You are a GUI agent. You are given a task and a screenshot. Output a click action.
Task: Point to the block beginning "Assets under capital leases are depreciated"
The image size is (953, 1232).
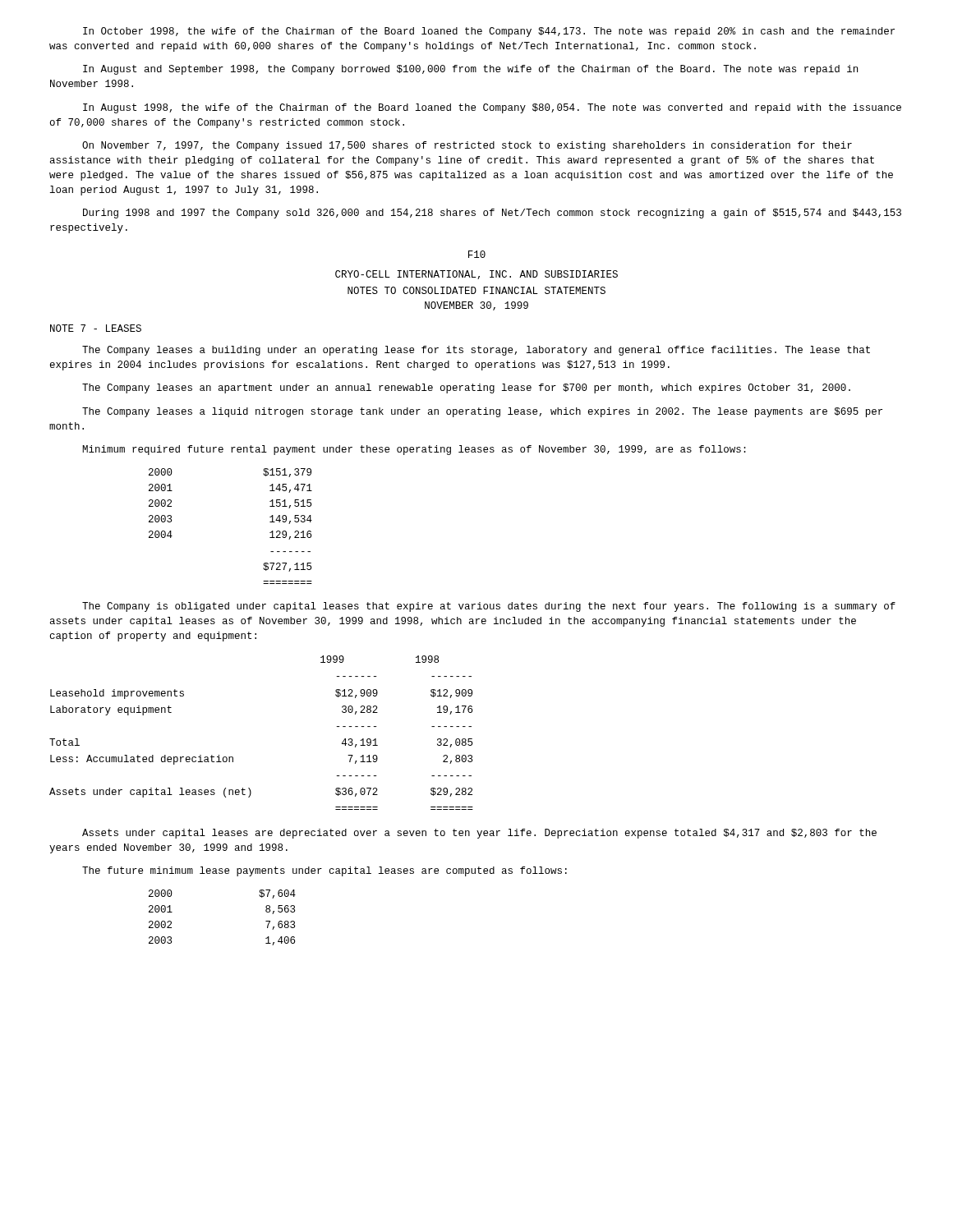[x=476, y=841]
